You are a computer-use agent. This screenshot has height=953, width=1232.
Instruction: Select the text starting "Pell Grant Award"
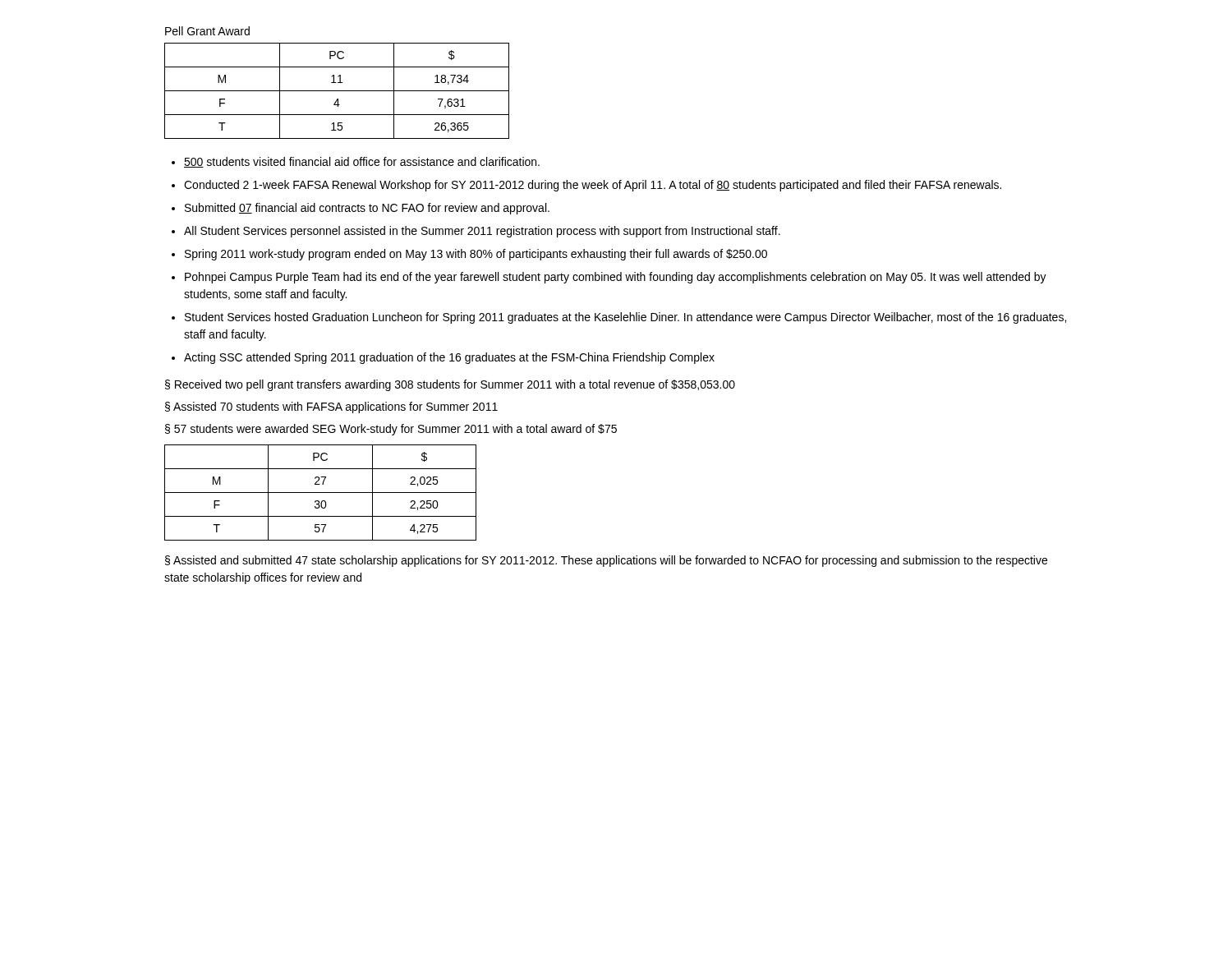[207, 31]
